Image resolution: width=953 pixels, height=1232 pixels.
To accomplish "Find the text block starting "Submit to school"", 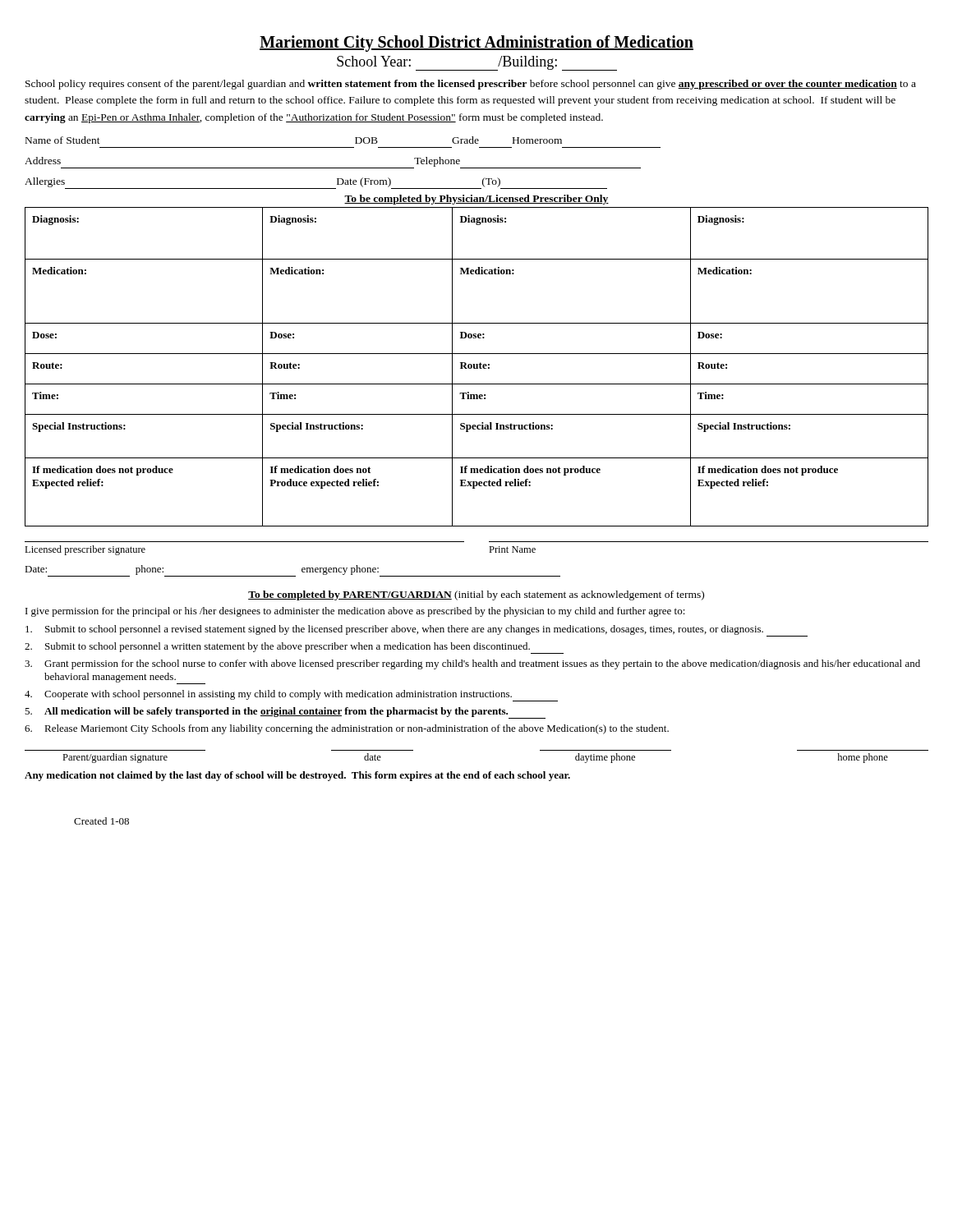I will pyautogui.click(x=416, y=629).
